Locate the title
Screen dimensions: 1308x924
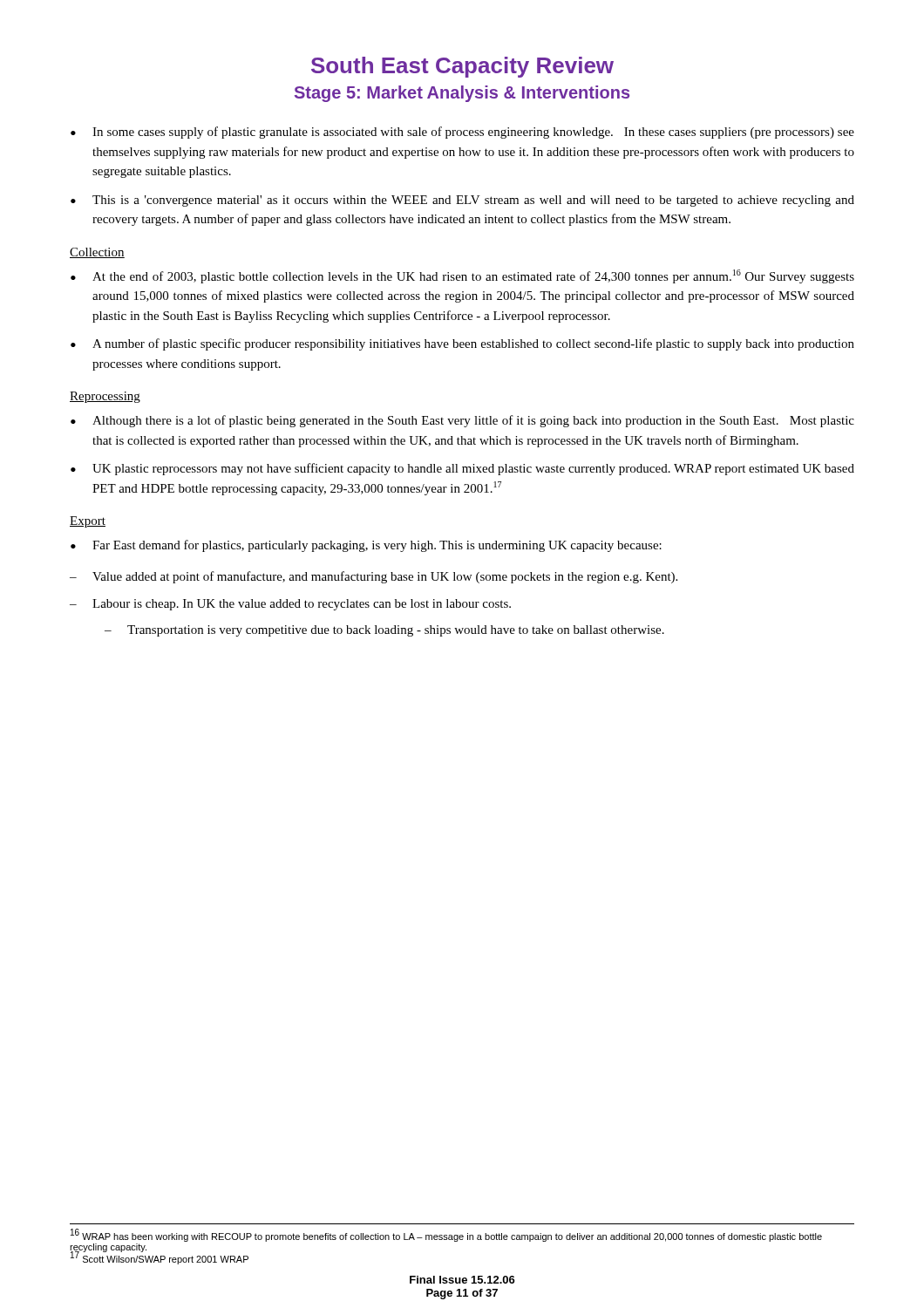(x=462, y=78)
